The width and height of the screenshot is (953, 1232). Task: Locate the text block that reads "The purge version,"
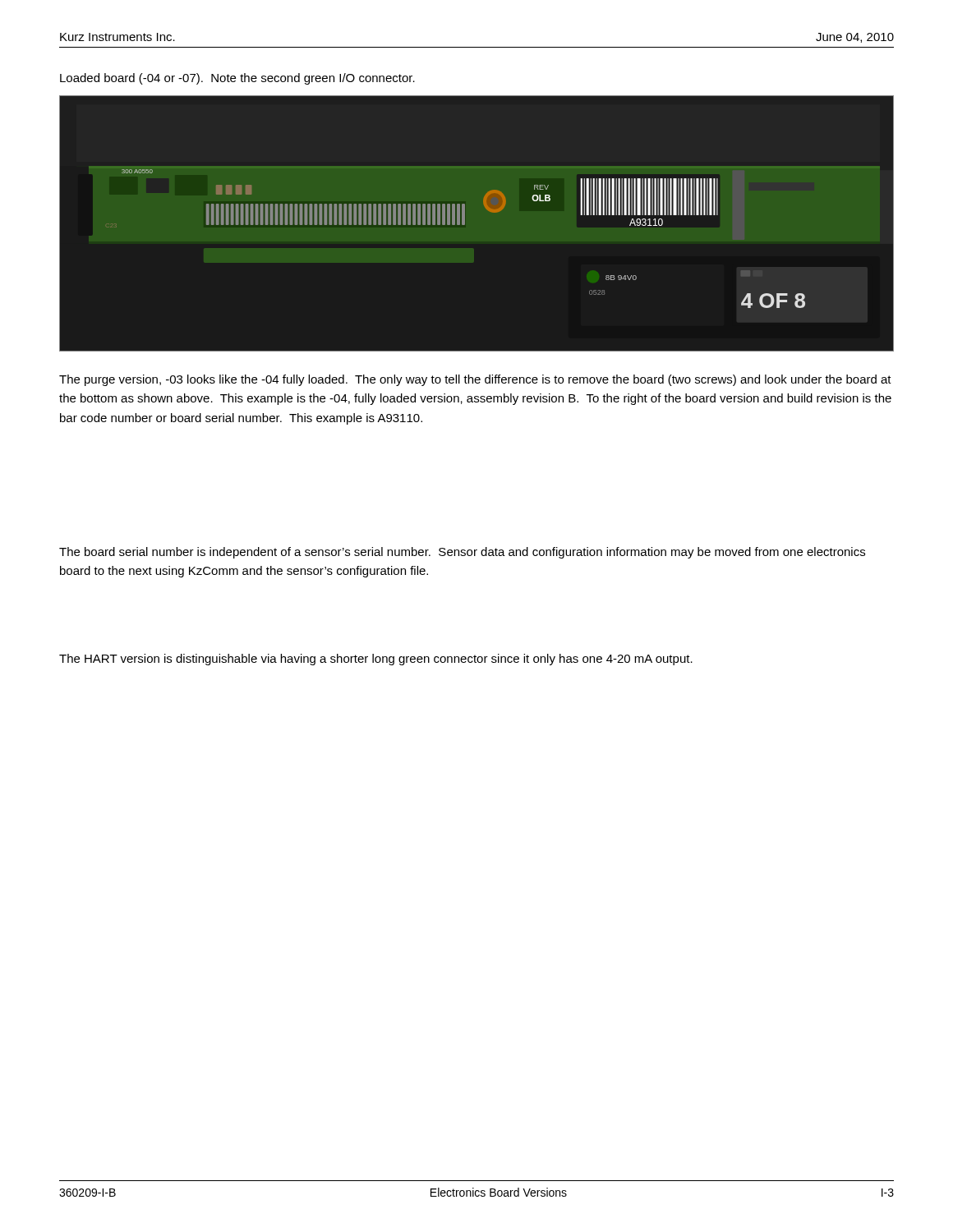[x=475, y=398]
